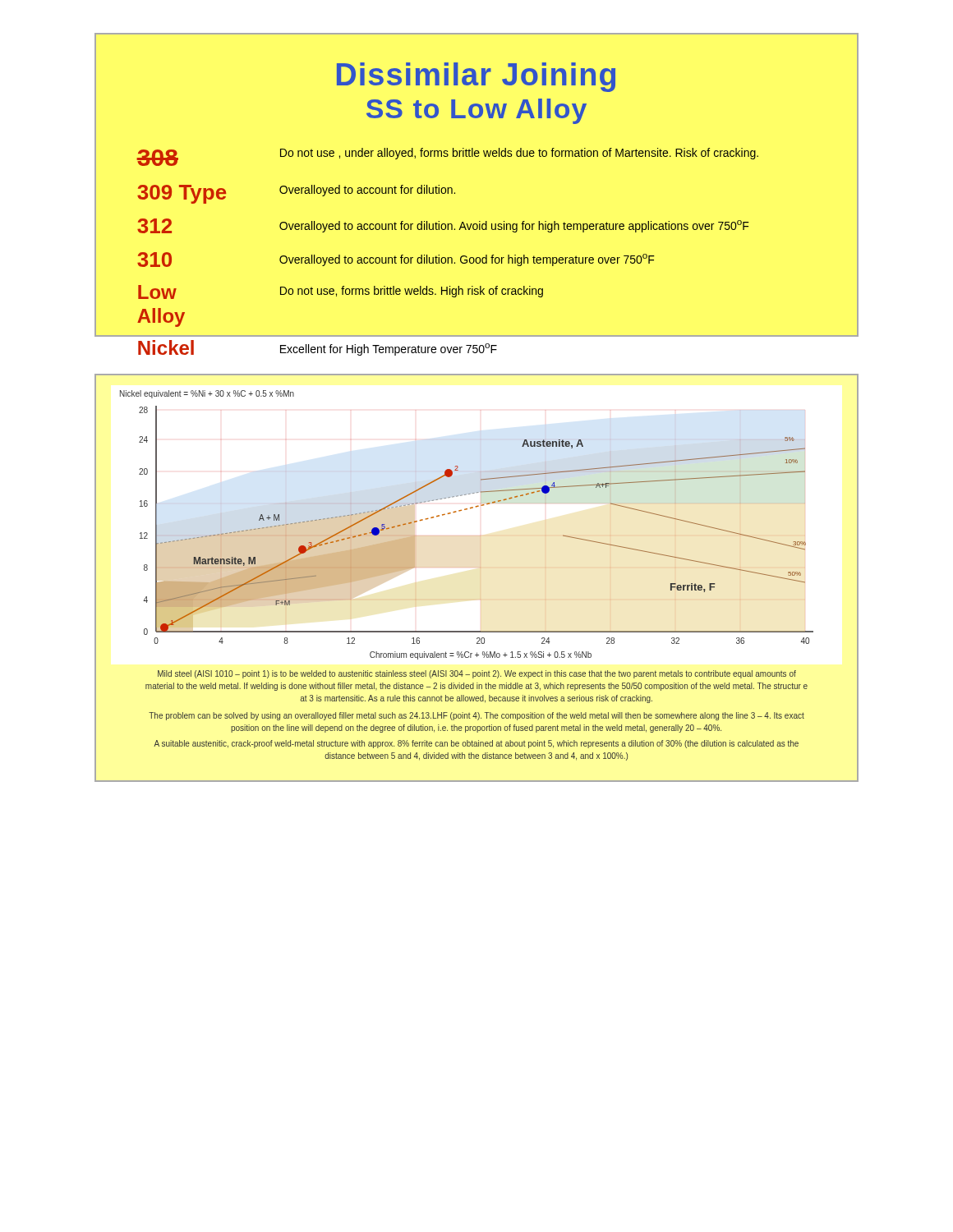953x1232 pixels.
Task: Locate the list item with the text "309 Type Overalloyed to account"
Action: tap(296, 194)
